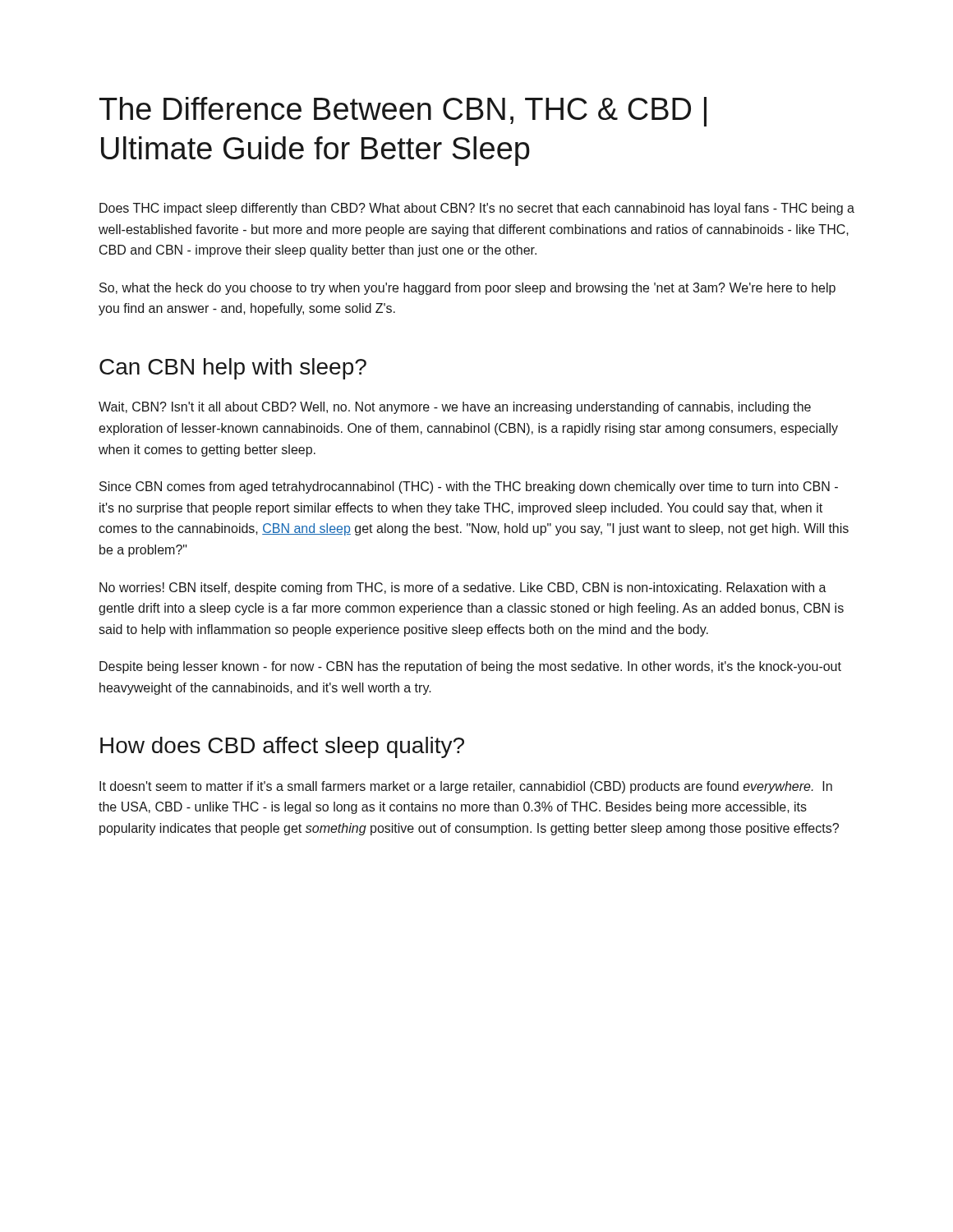Click on the text starting "Wait, CBN? Isn't it all"
The height and width of the screenshot is (1232, 953).
pyautogui.click(x=468, y=428)
